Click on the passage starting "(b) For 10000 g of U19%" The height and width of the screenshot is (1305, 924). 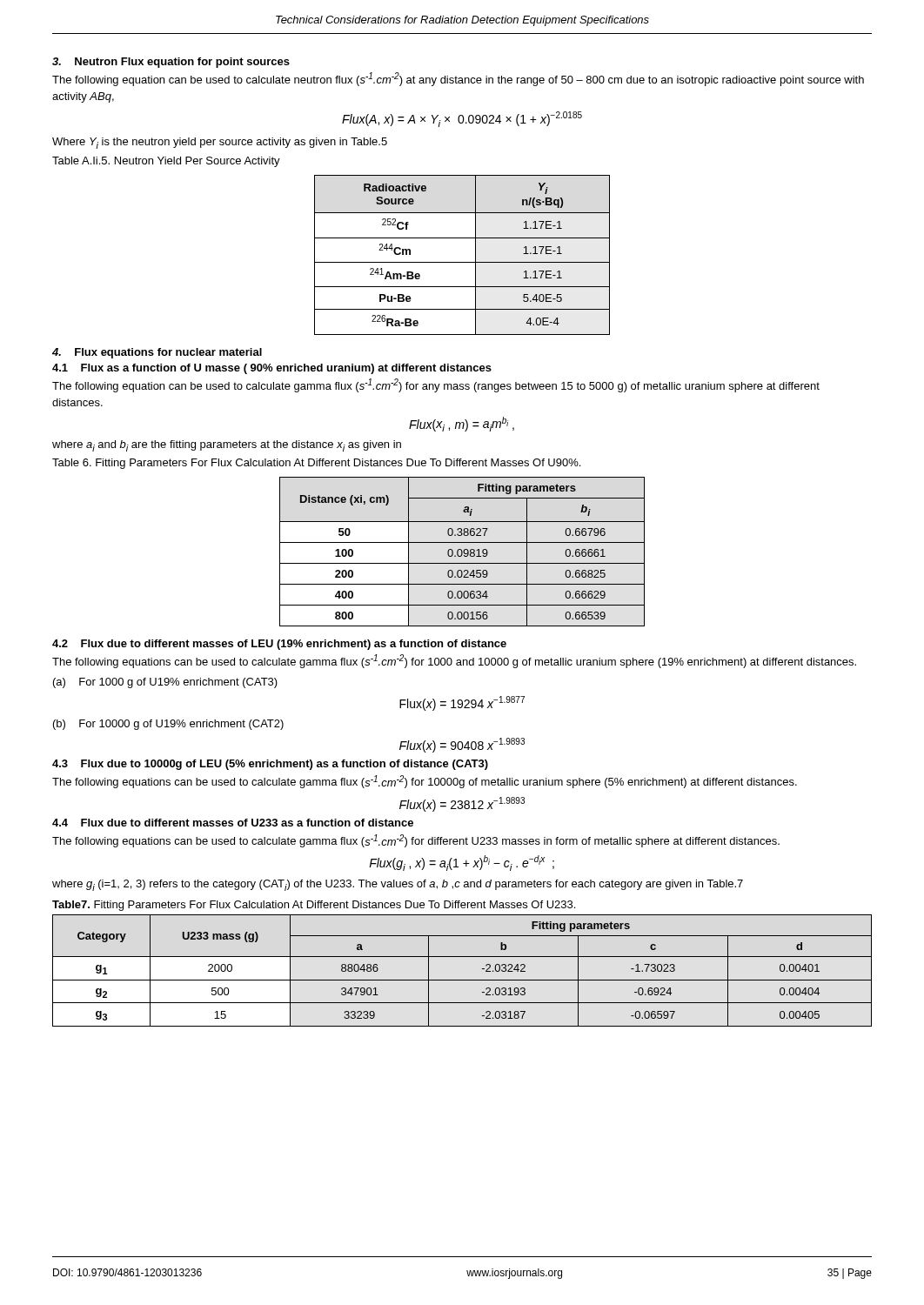462,735
